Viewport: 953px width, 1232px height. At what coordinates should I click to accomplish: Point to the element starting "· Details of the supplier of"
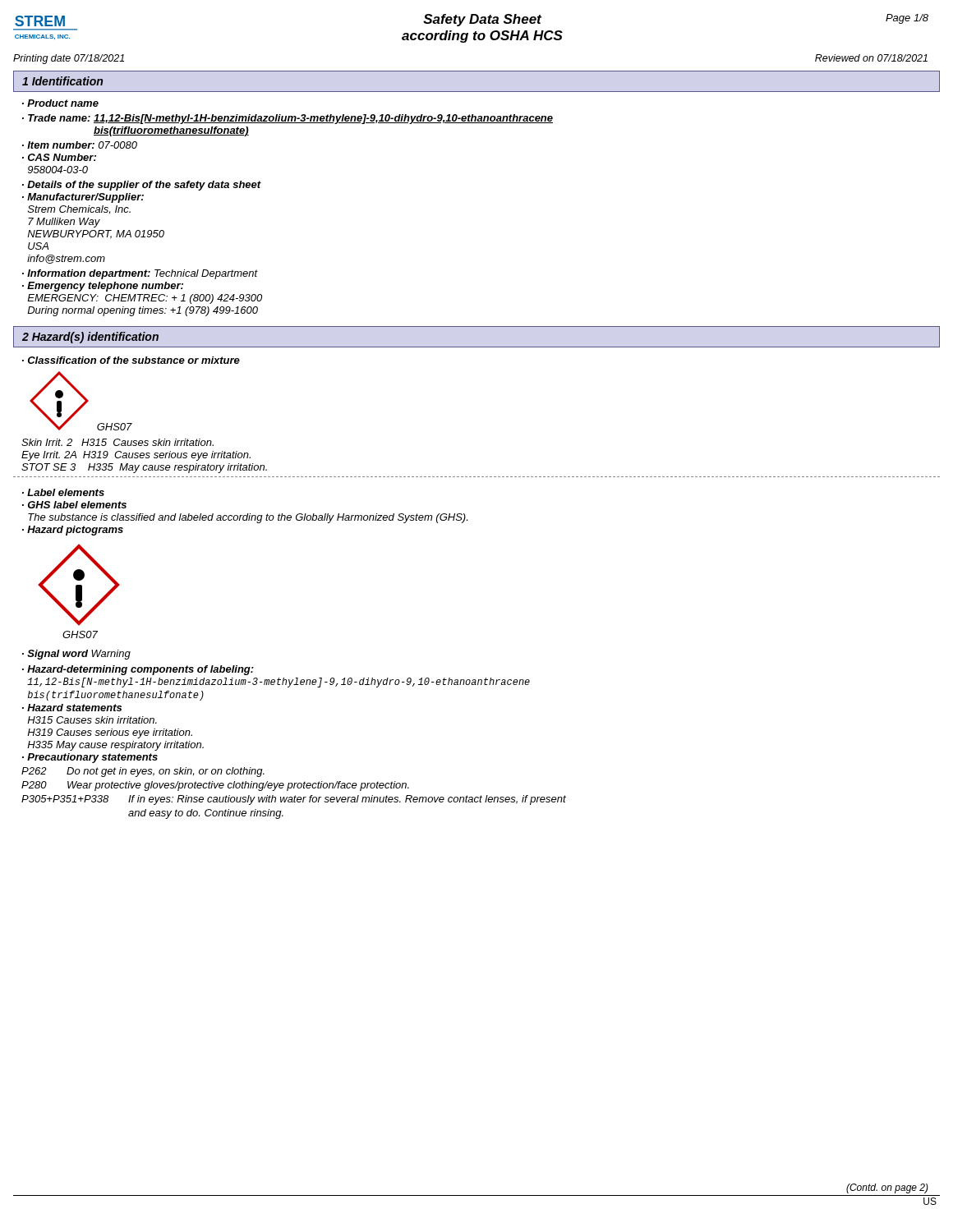pos(141,221)
